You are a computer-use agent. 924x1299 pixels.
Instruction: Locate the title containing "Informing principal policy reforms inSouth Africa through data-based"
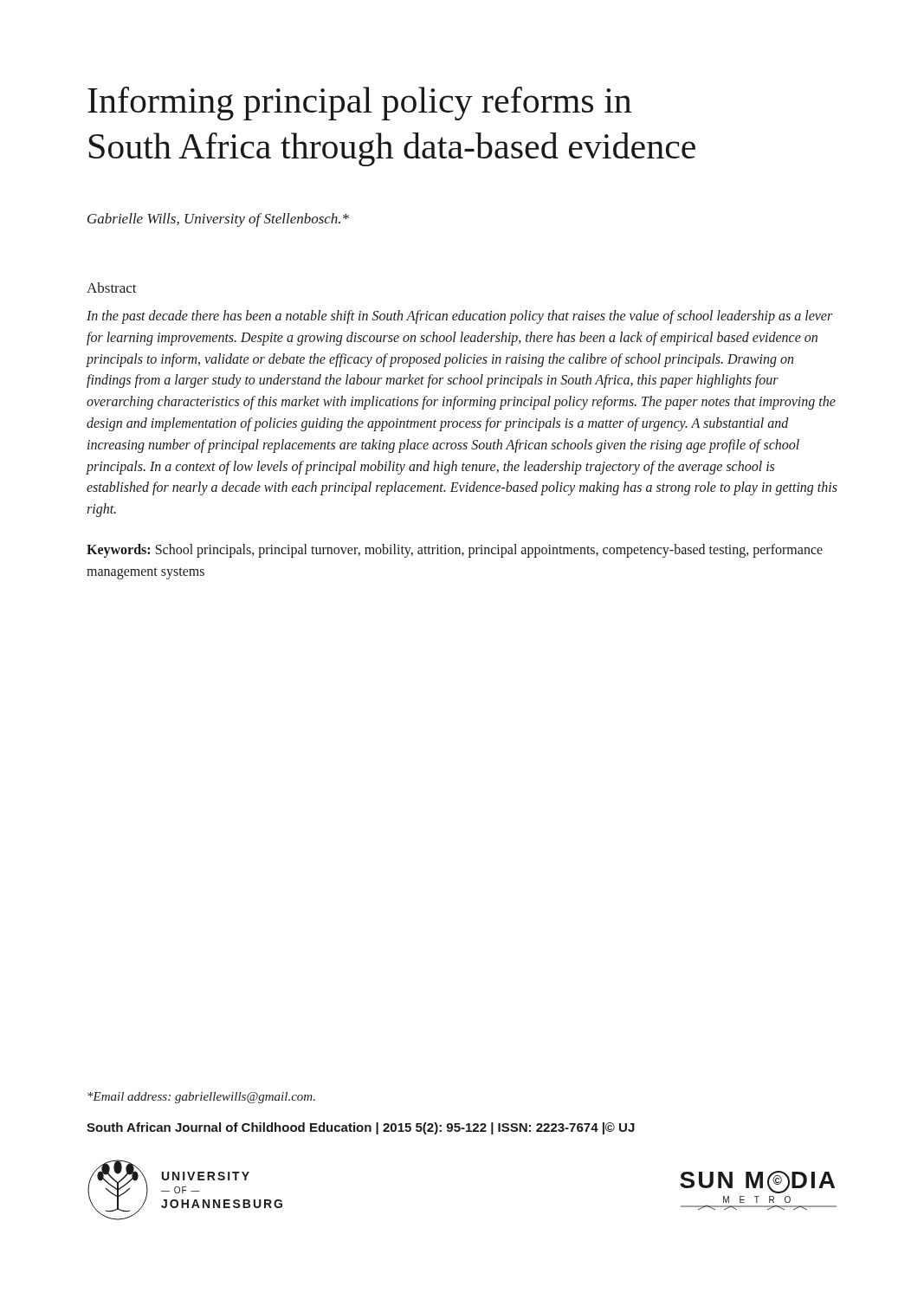[x=462, y=123]
